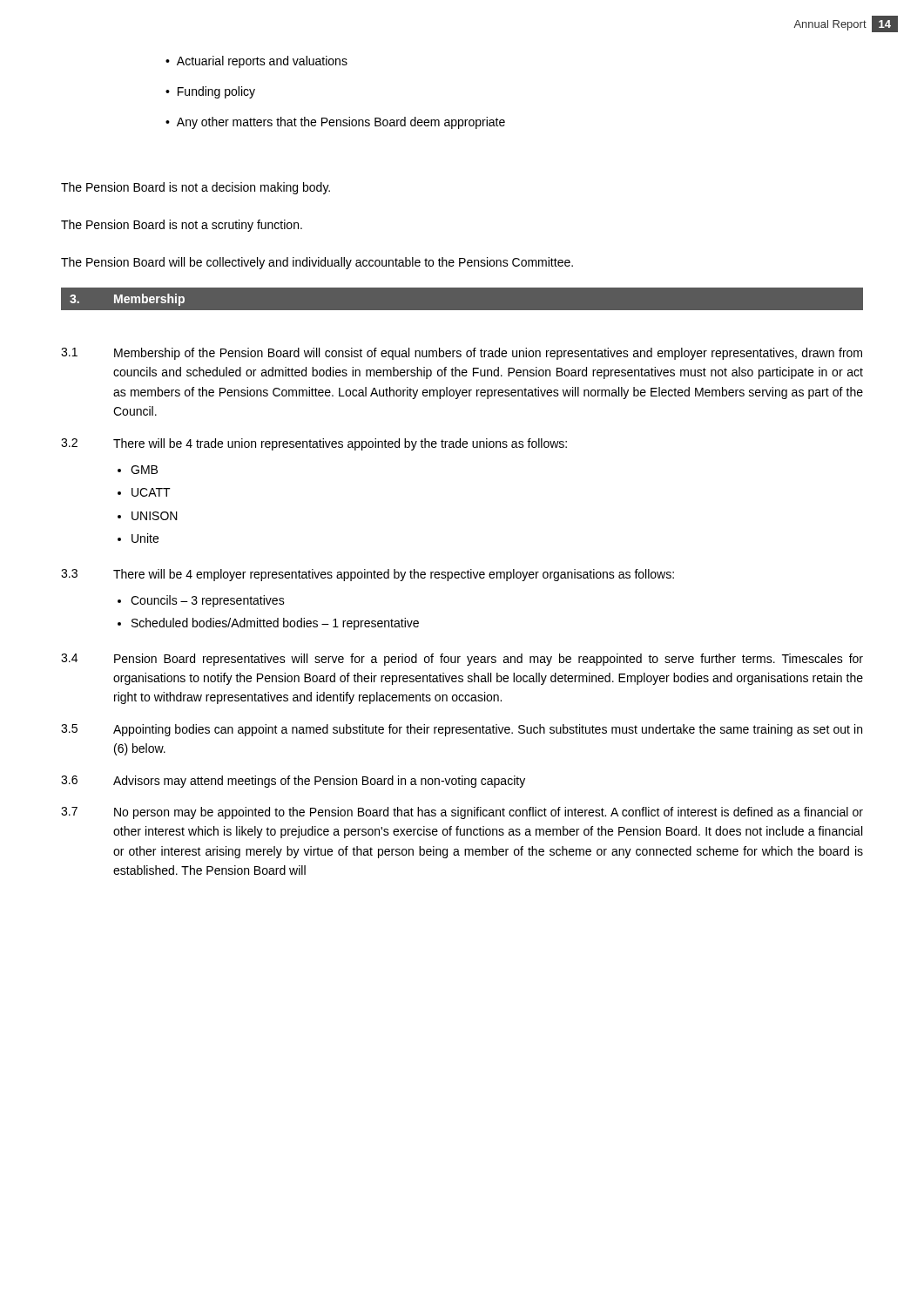Screen dimensions: 1307x924
Task: Find the text block containing "3 There will be"
Action: coord(462,574)
